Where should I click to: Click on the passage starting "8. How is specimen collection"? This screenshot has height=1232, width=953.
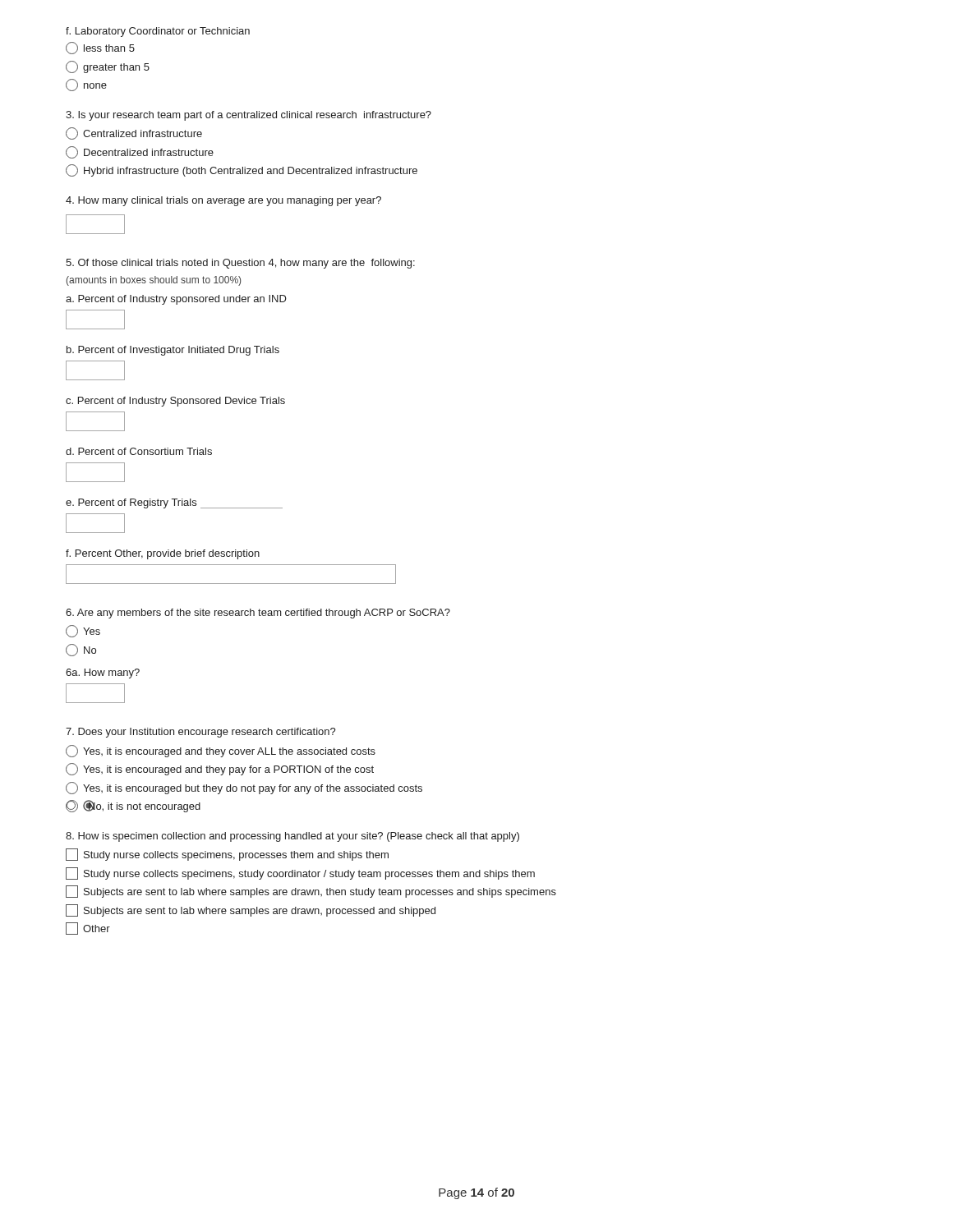tap(293, 835)
